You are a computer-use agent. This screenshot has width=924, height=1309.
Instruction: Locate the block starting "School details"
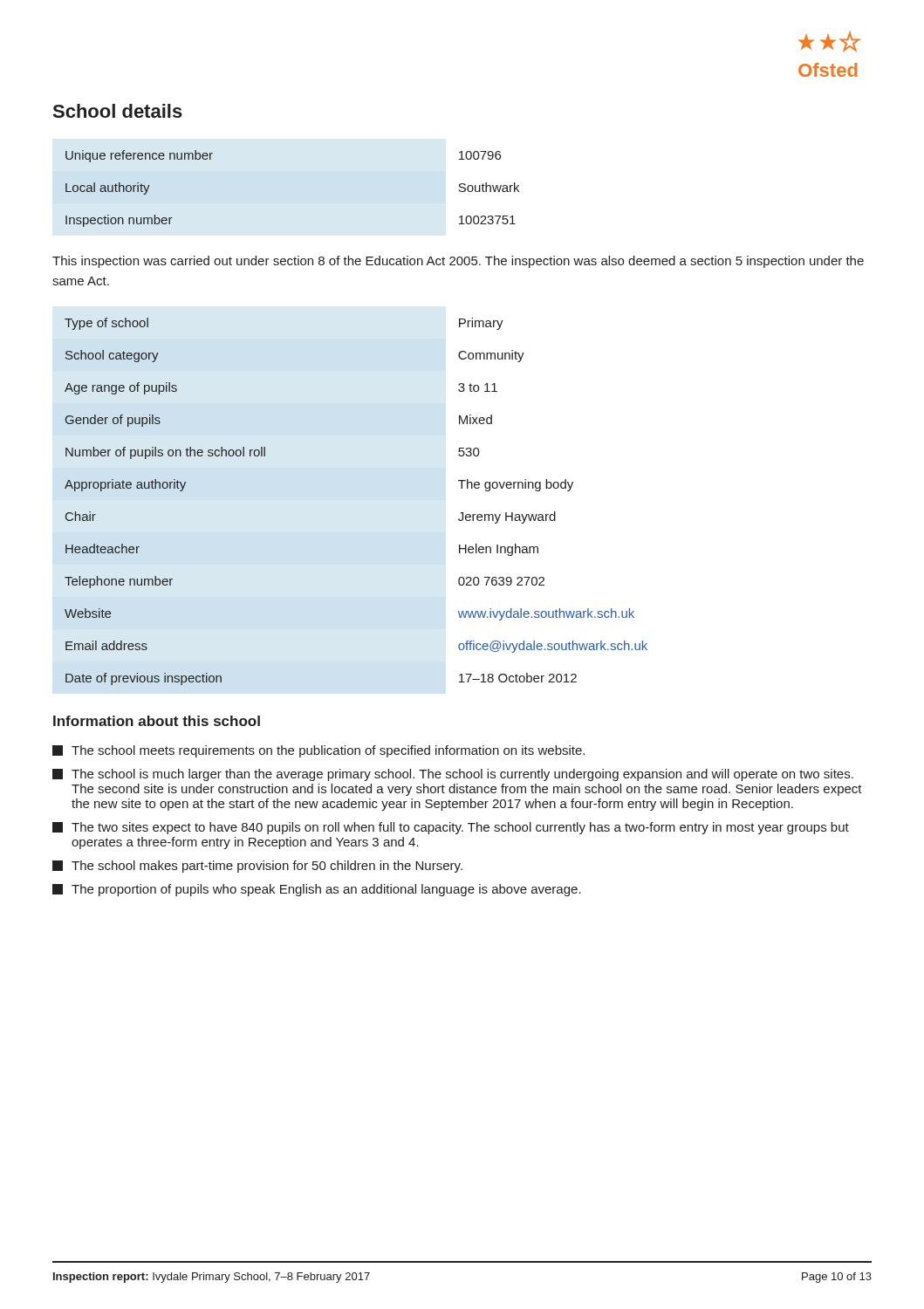click(x=117, y=111)
